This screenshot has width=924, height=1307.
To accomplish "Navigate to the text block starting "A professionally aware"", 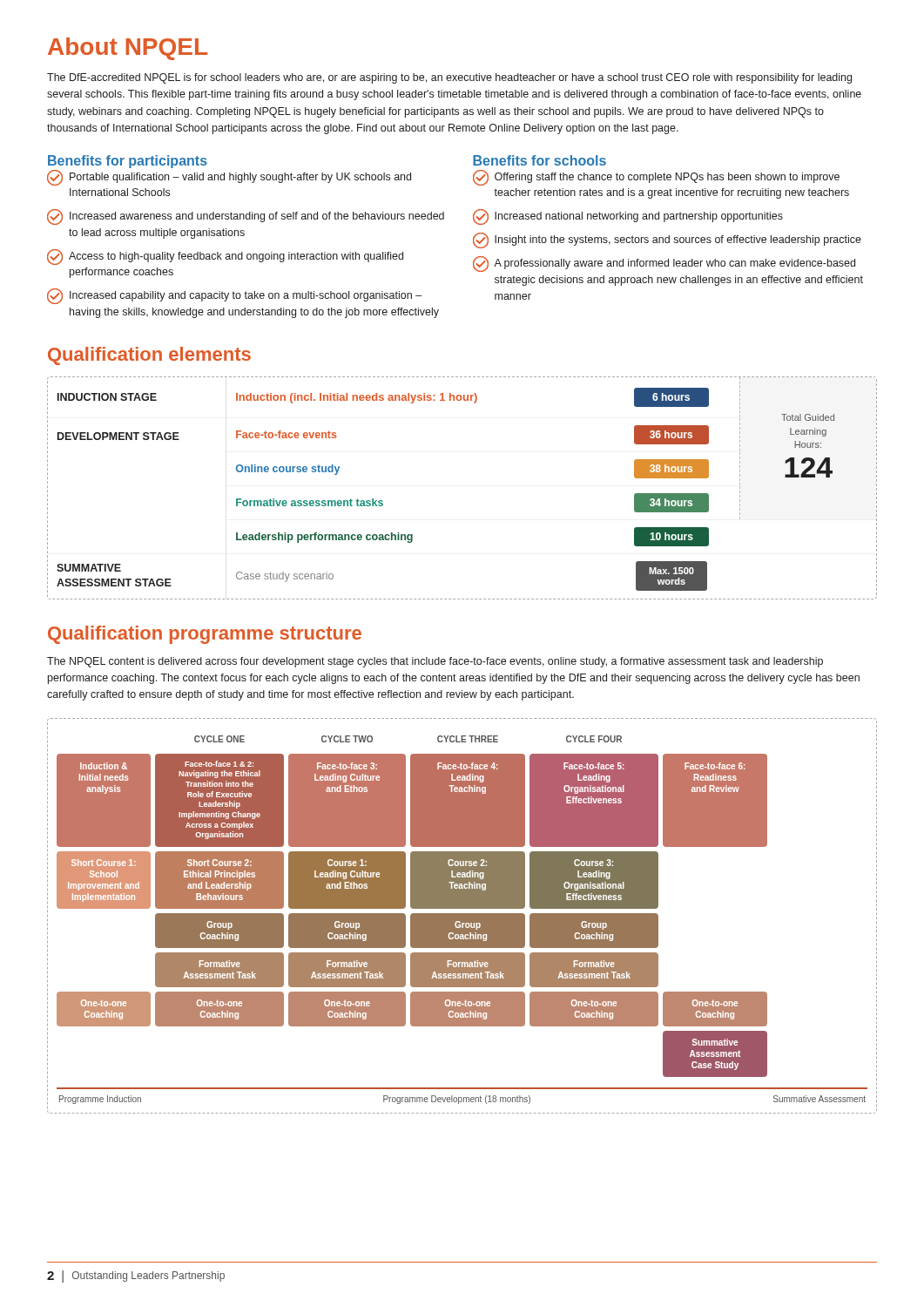I will point(675,280).
